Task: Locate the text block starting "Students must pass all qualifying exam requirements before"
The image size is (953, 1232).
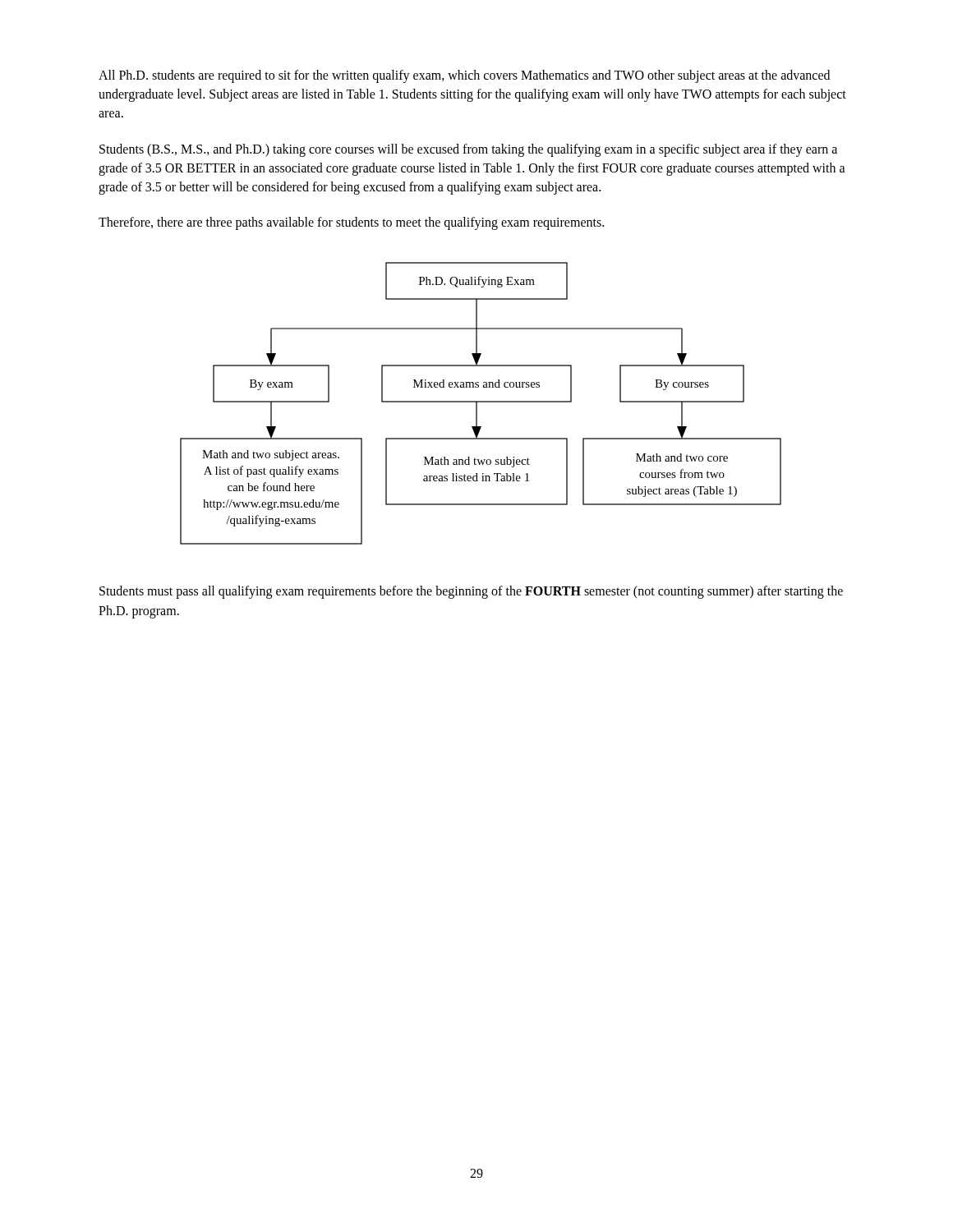Action: point(471,601)
